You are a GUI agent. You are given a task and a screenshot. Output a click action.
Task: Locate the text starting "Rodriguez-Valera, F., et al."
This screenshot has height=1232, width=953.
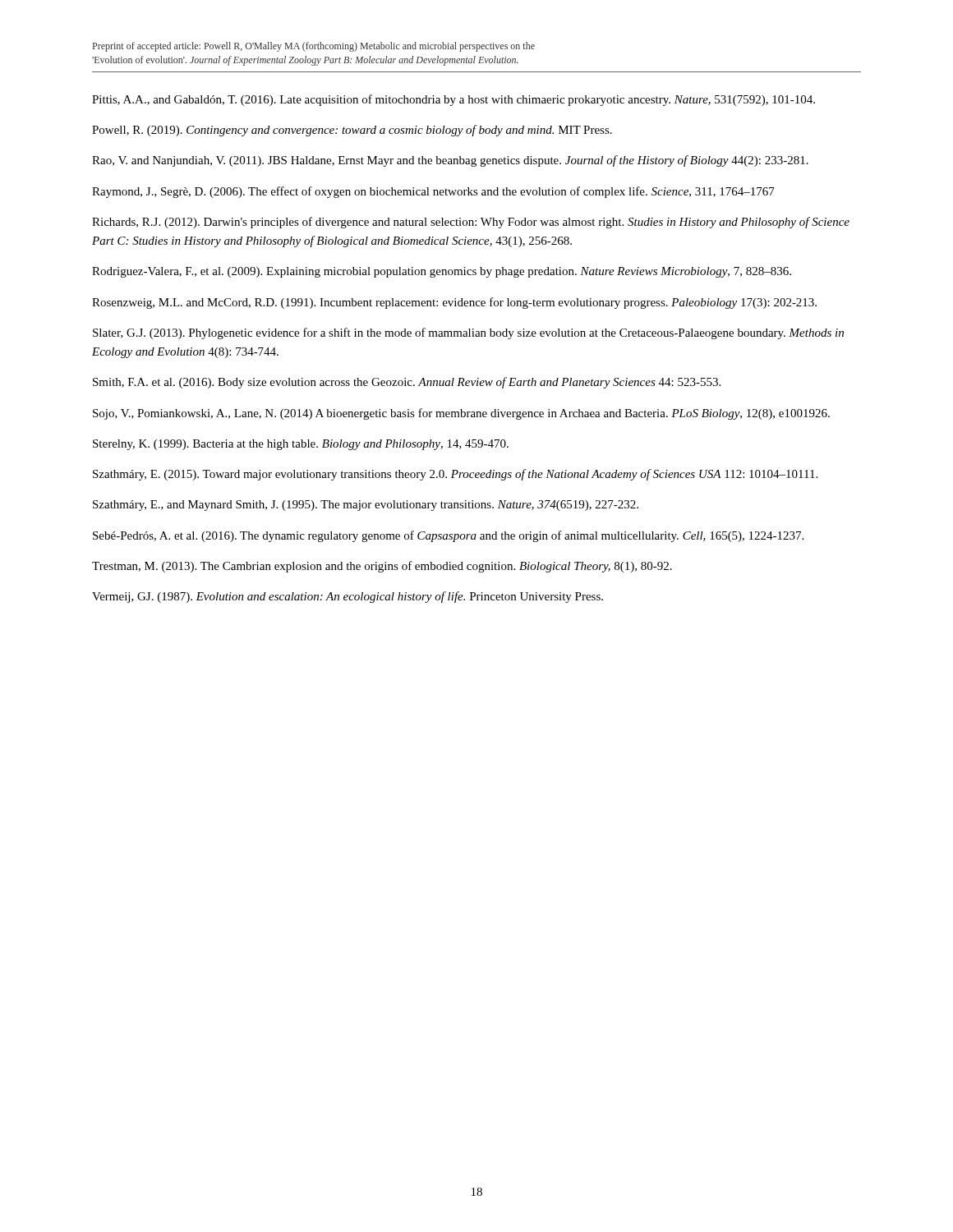[442, 271]
